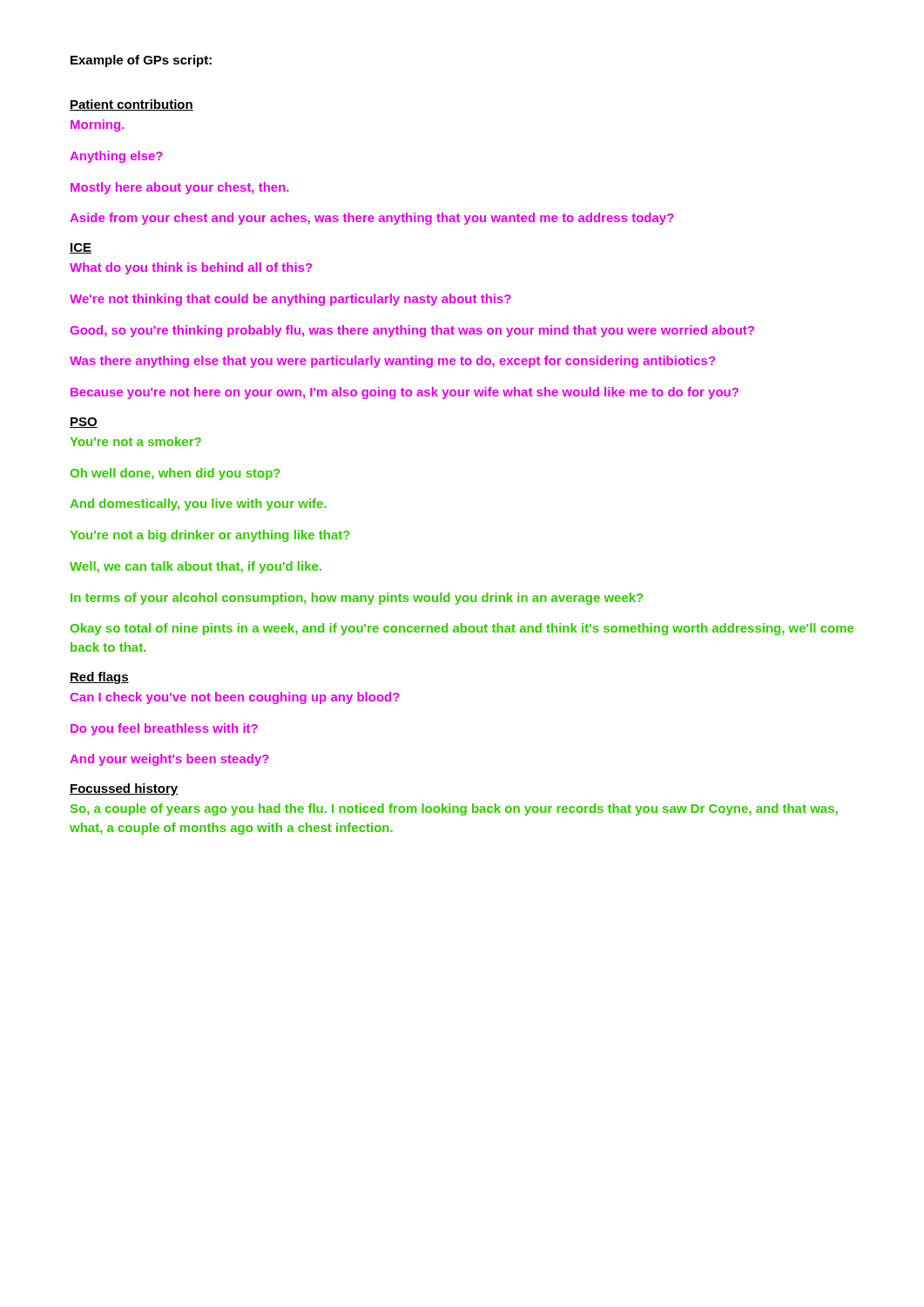This screenshot has width=924, height=1307.
Task: Click on the text starting "Because you're not here on your"
Action: click(462, 392)
